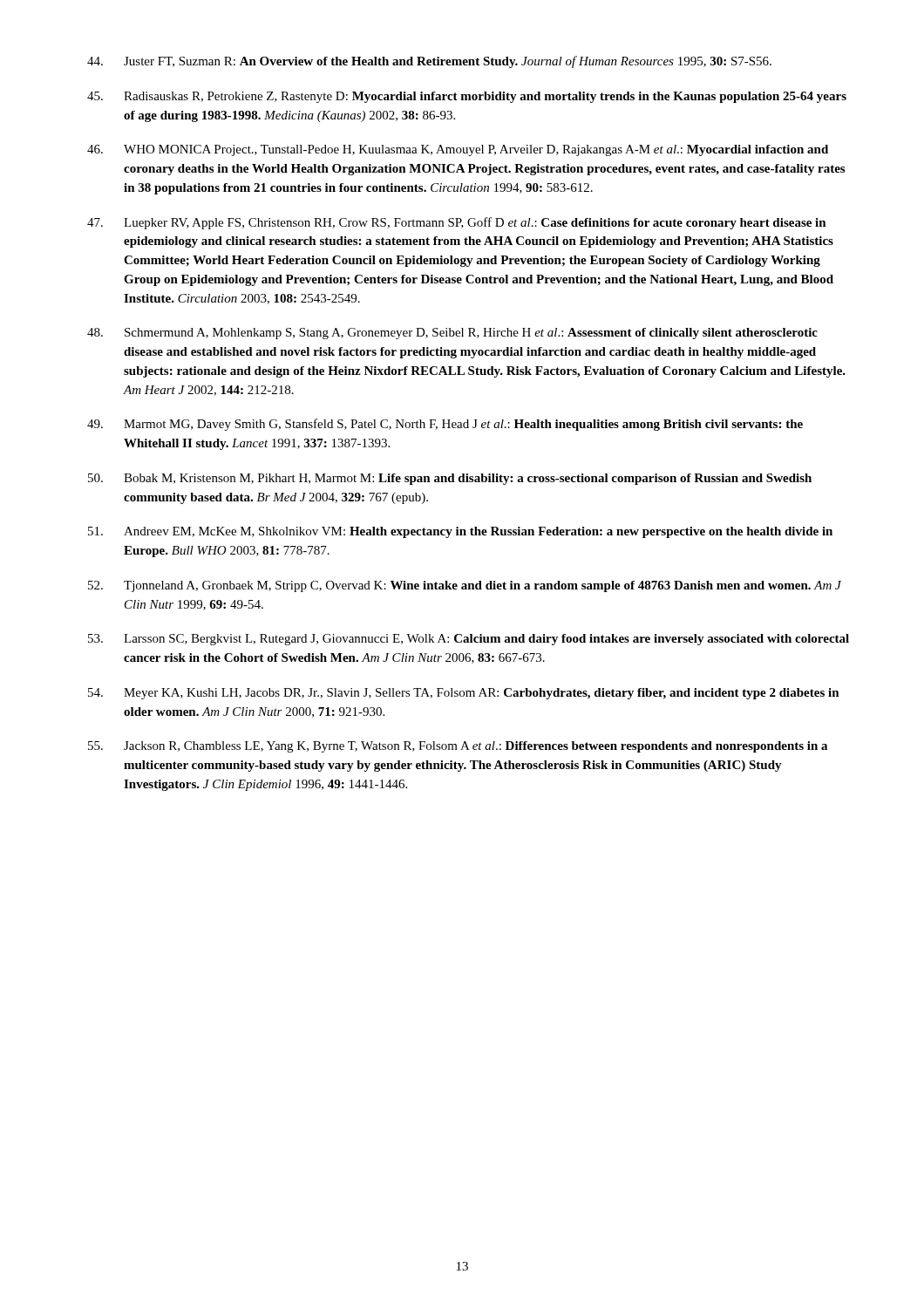Screen dimensions: 1308x924
Task: Point to the block beginning "50. Bobak M, Kristenson M, Pikhart H,"
Action: pos(471,488)
